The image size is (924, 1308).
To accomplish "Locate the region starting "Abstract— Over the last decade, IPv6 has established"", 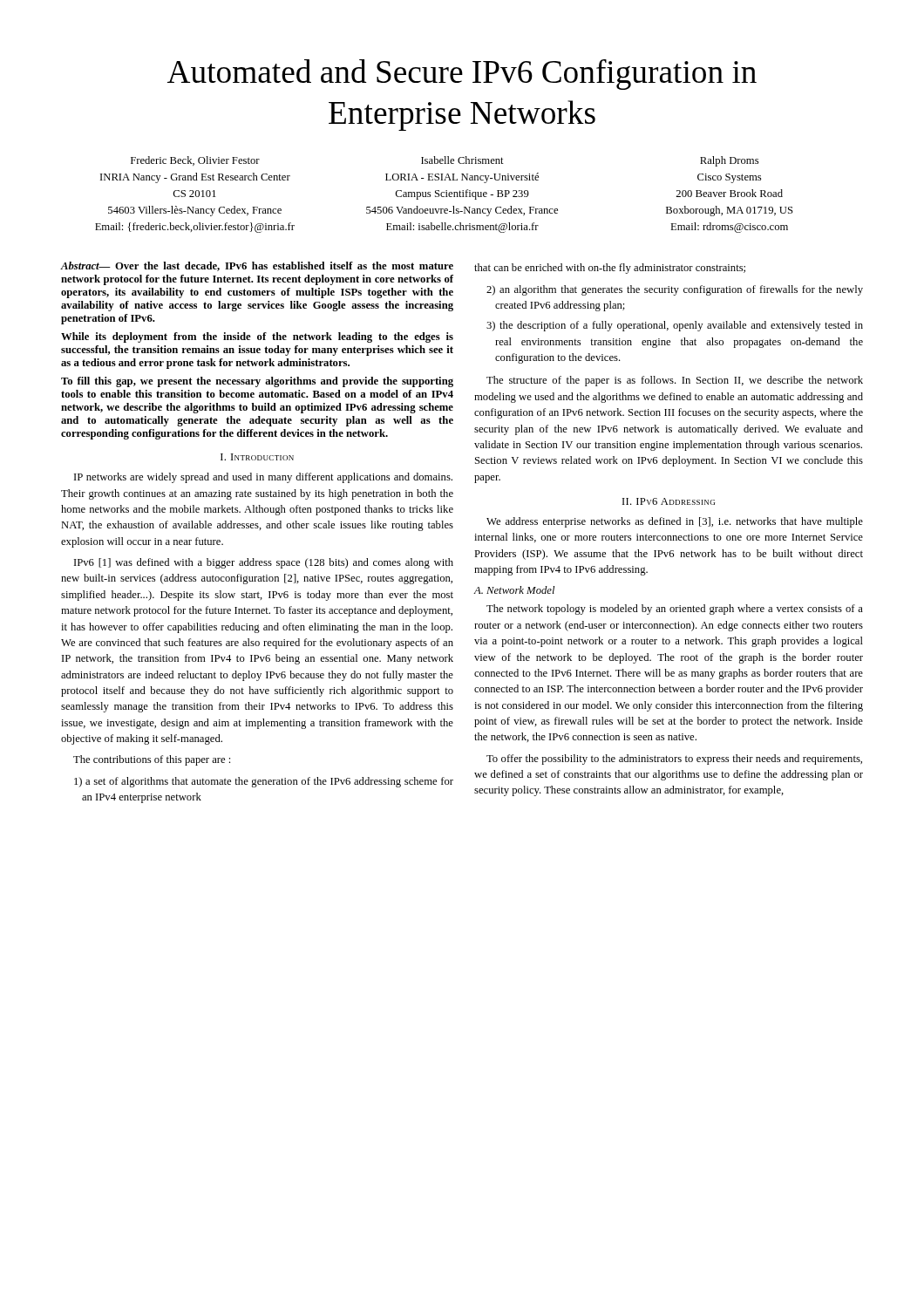I will [257, 350].
